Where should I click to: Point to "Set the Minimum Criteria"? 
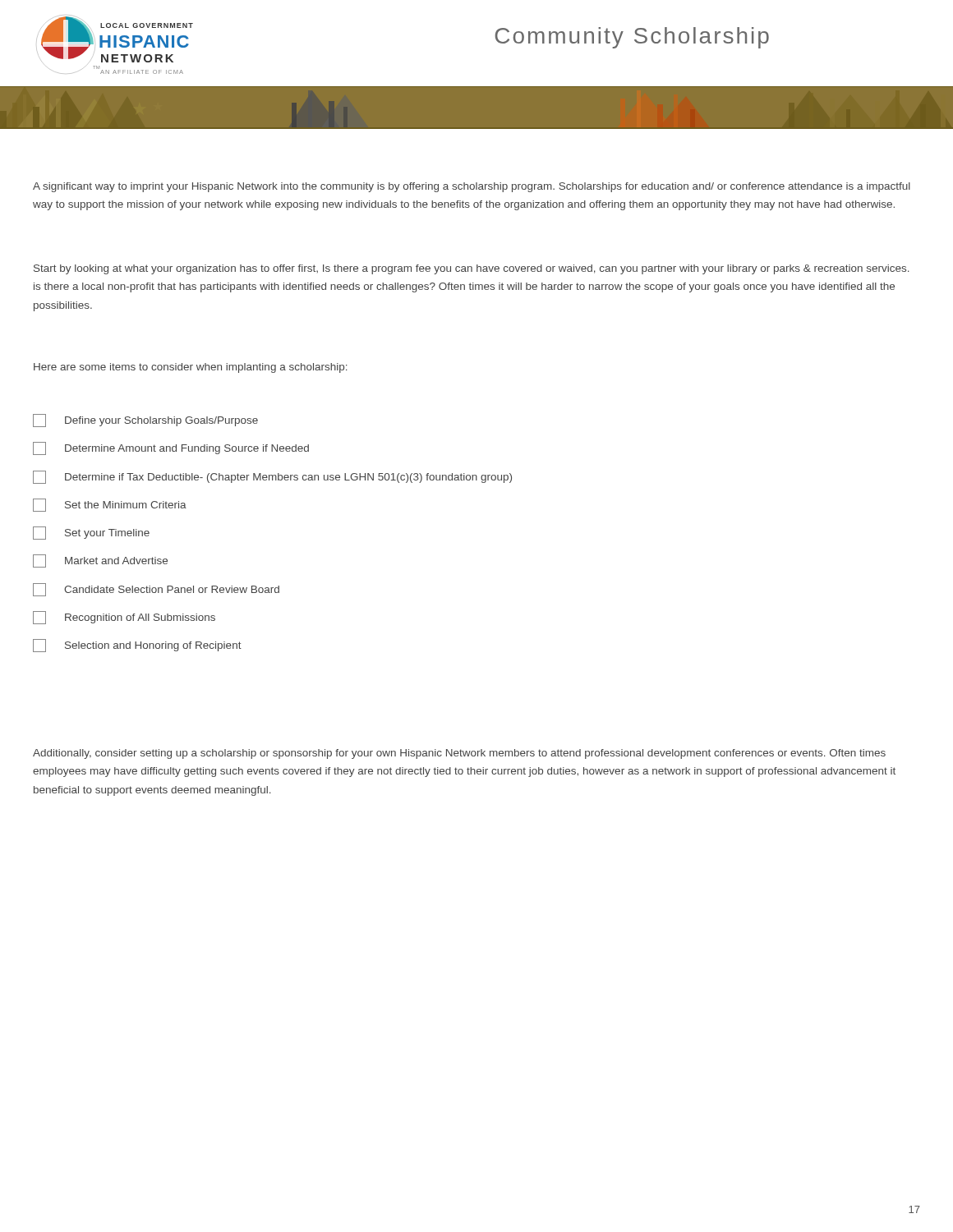(110, 505)
